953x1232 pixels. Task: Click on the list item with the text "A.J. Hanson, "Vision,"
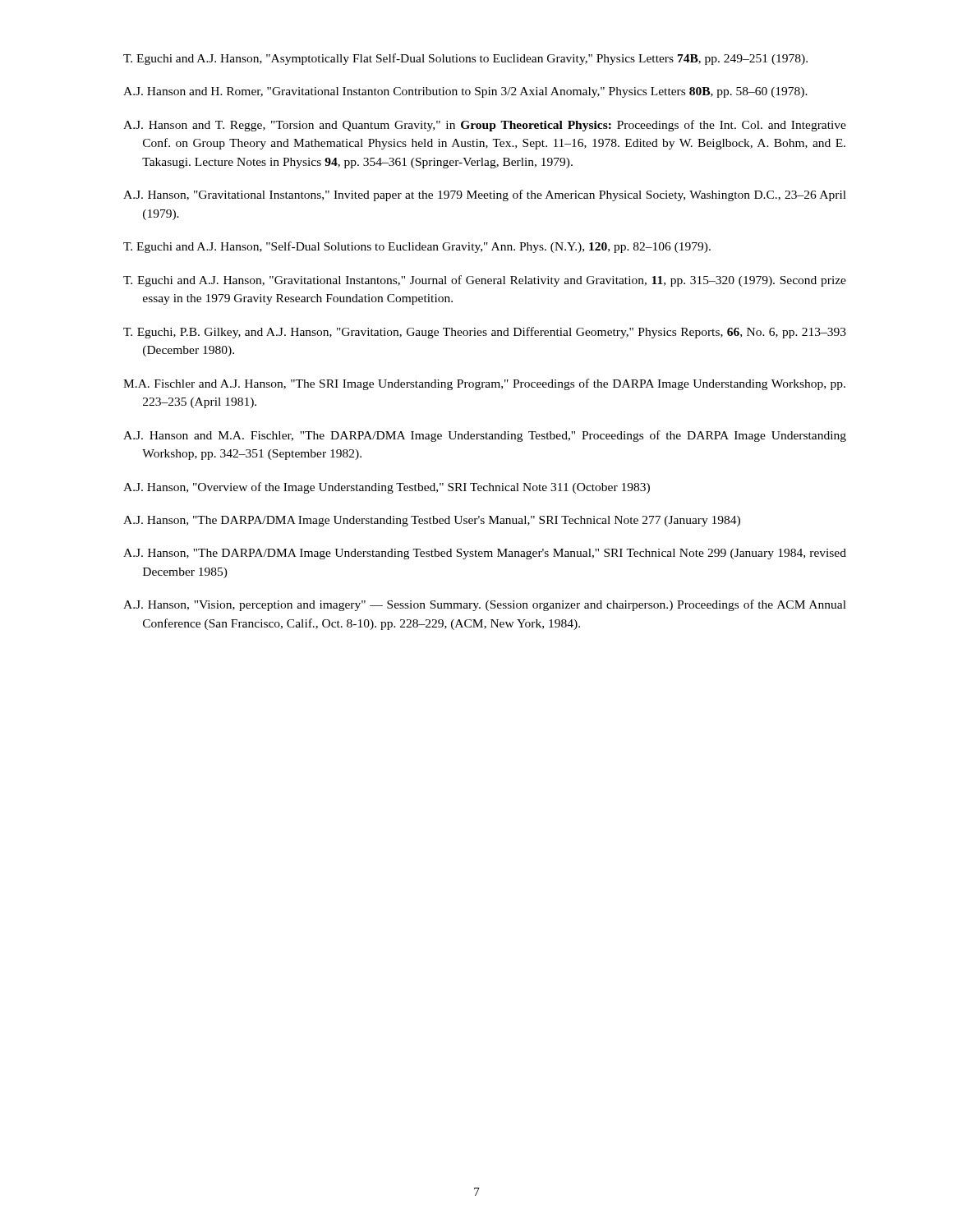click(485, 614)
